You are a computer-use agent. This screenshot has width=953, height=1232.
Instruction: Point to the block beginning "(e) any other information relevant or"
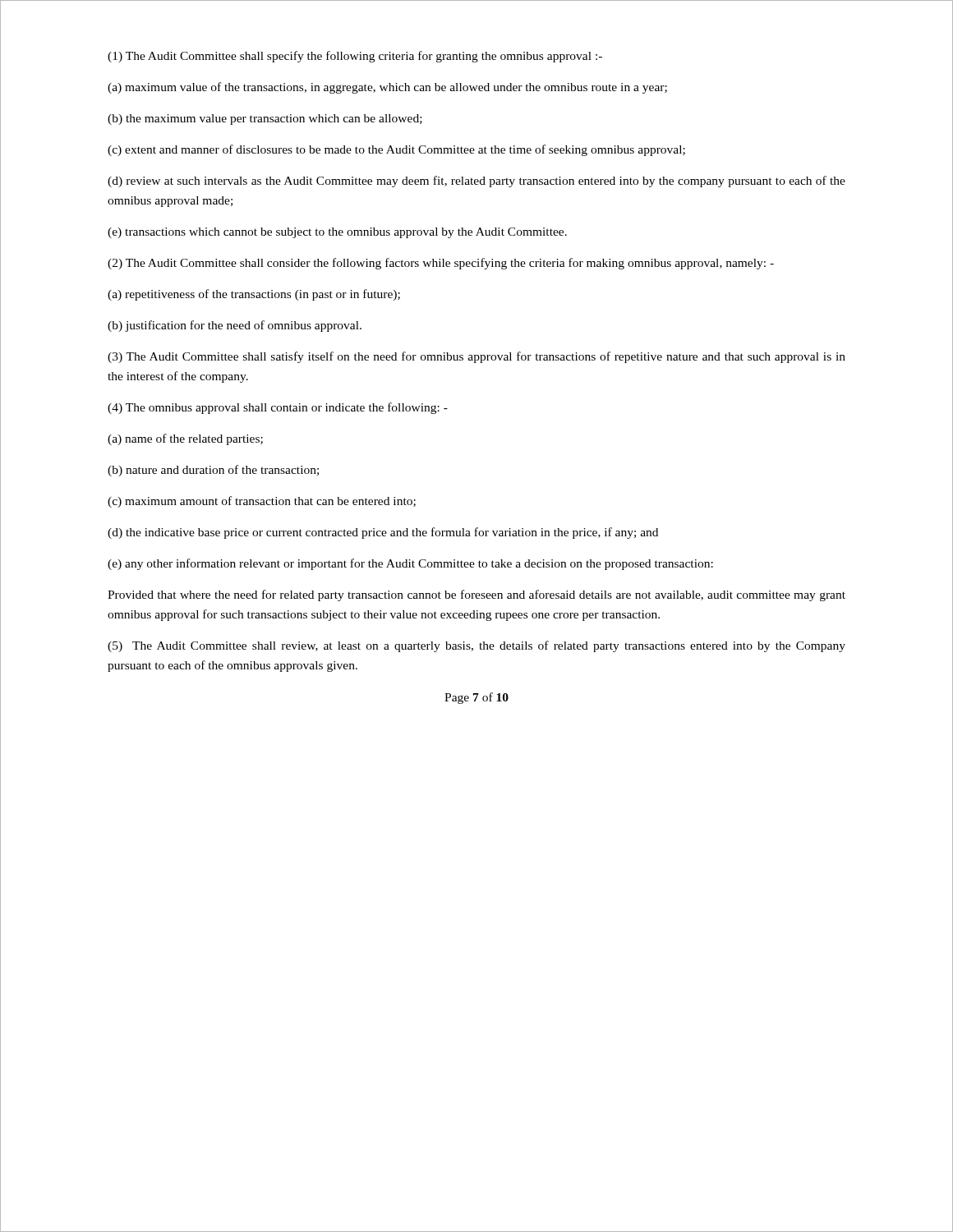411,563
